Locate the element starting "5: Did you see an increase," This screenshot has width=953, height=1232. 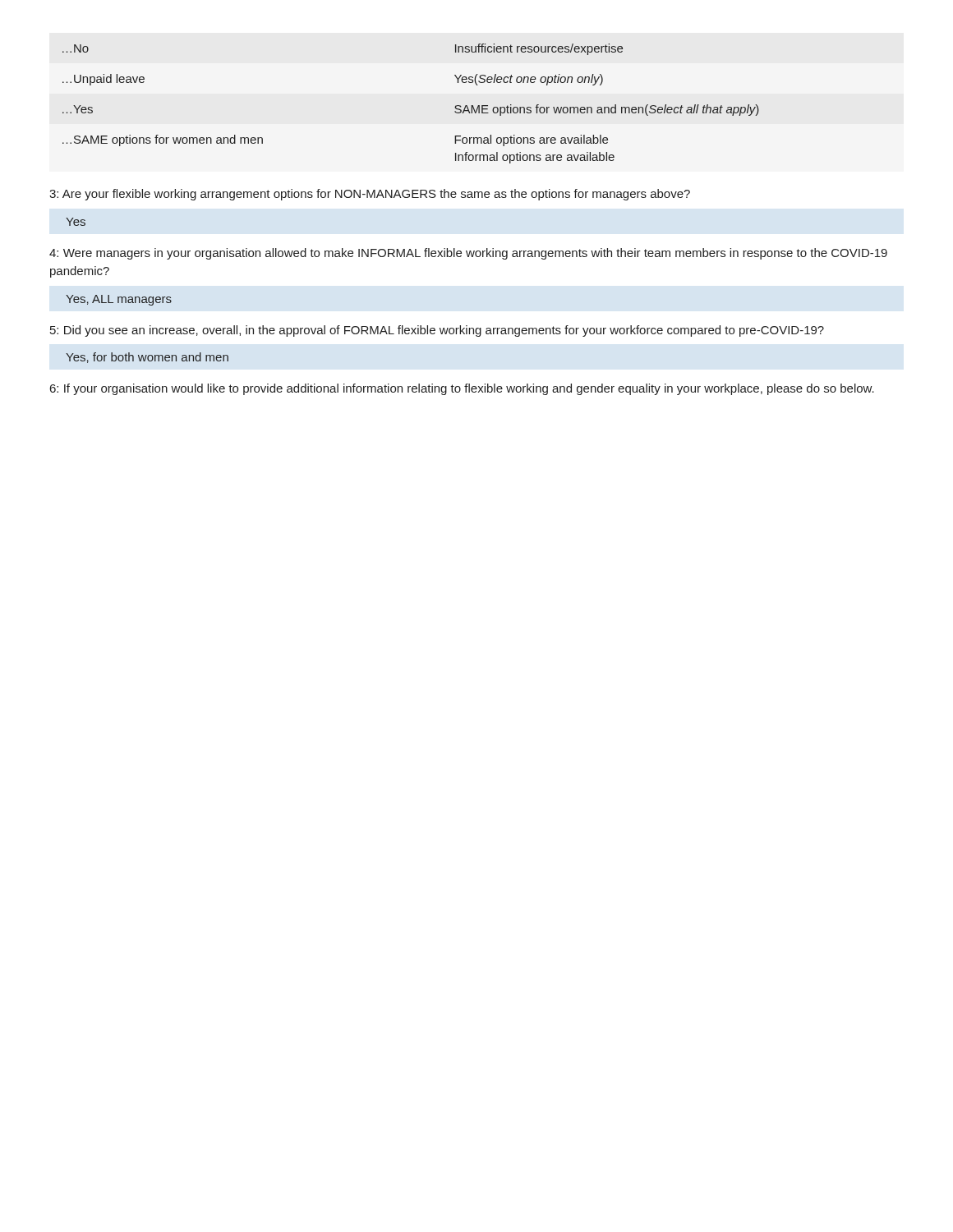437,329
